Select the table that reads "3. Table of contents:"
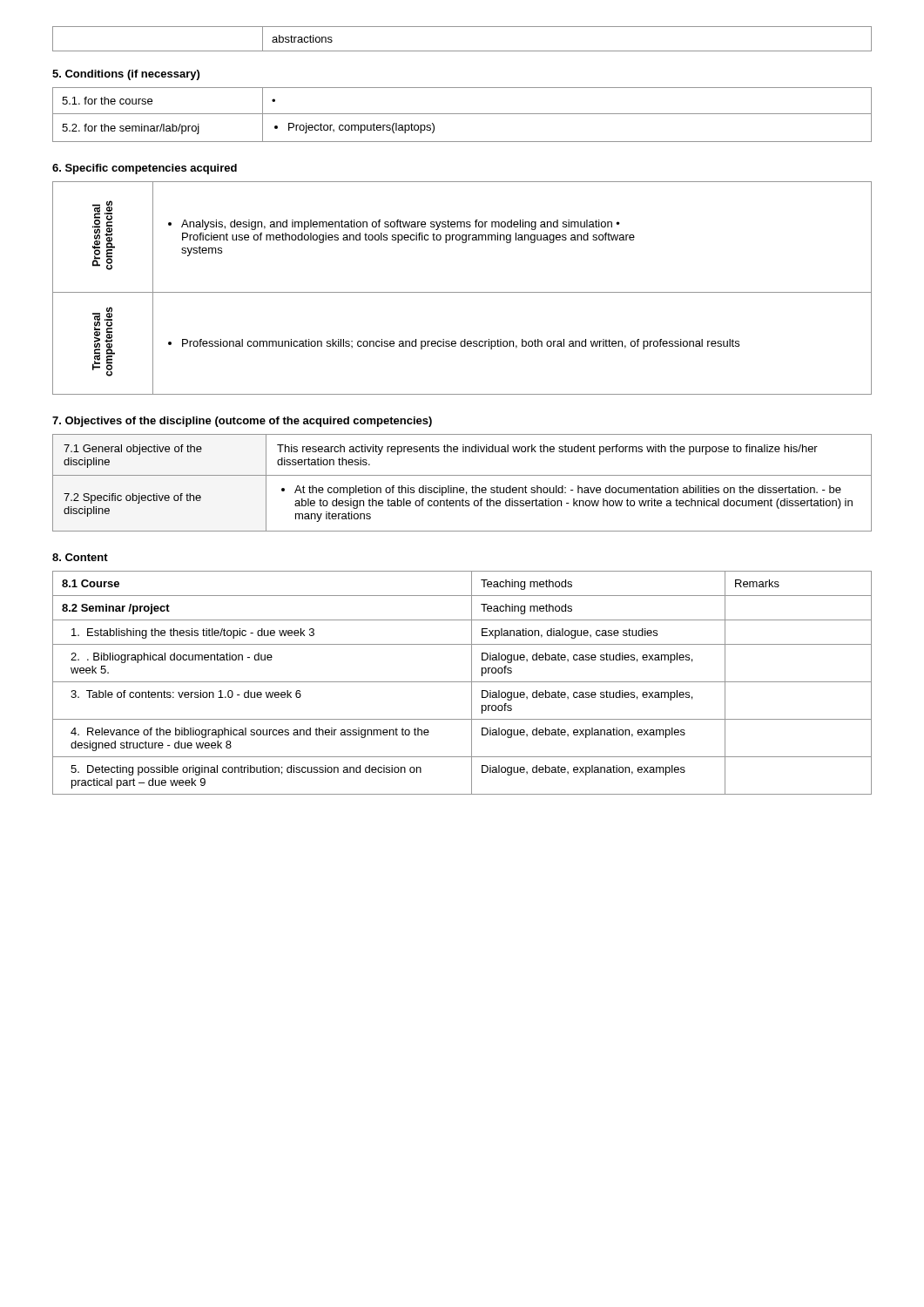 click(462, 683)
